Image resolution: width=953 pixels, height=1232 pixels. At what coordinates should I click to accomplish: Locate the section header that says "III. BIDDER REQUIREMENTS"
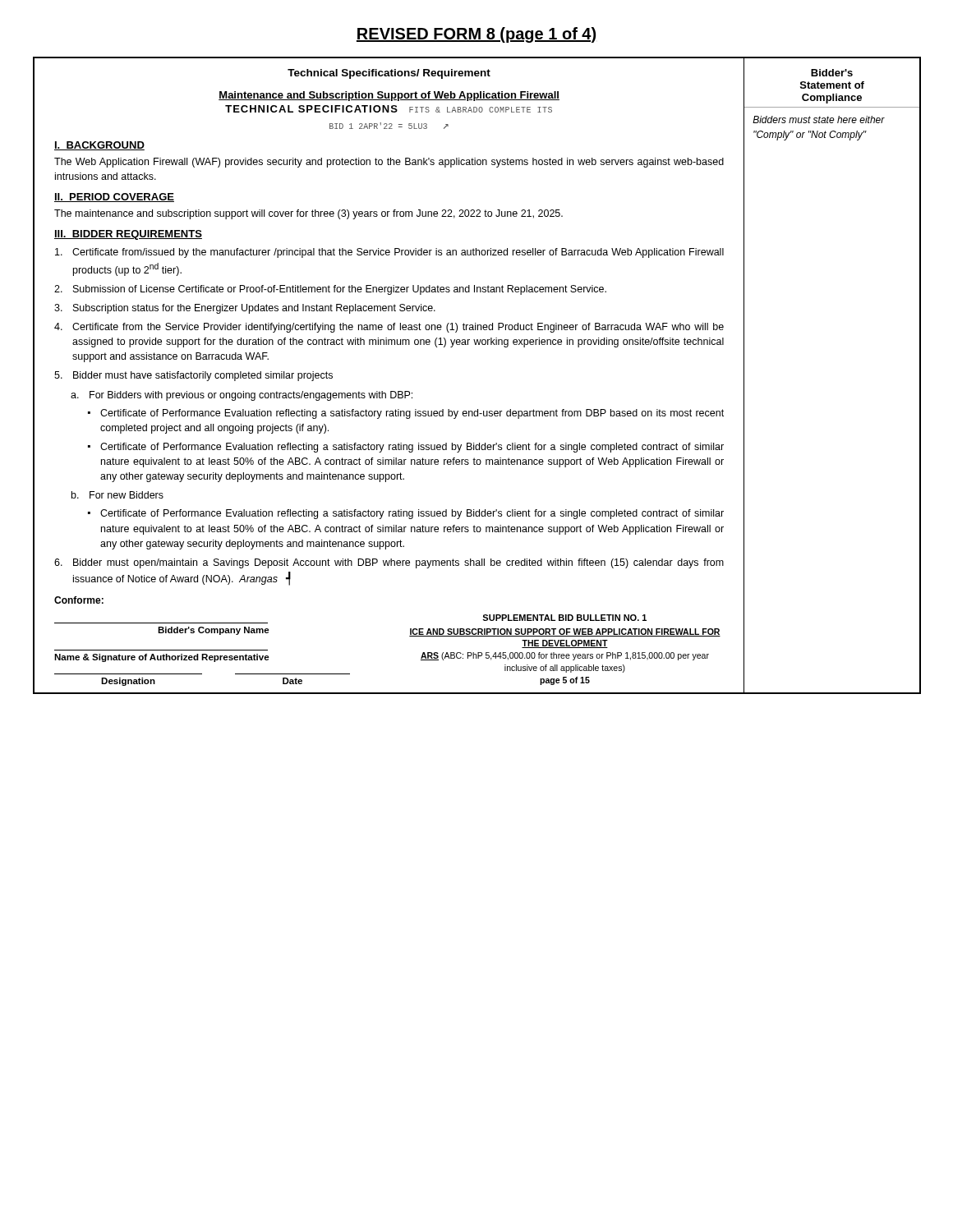(x=128, y=234)
